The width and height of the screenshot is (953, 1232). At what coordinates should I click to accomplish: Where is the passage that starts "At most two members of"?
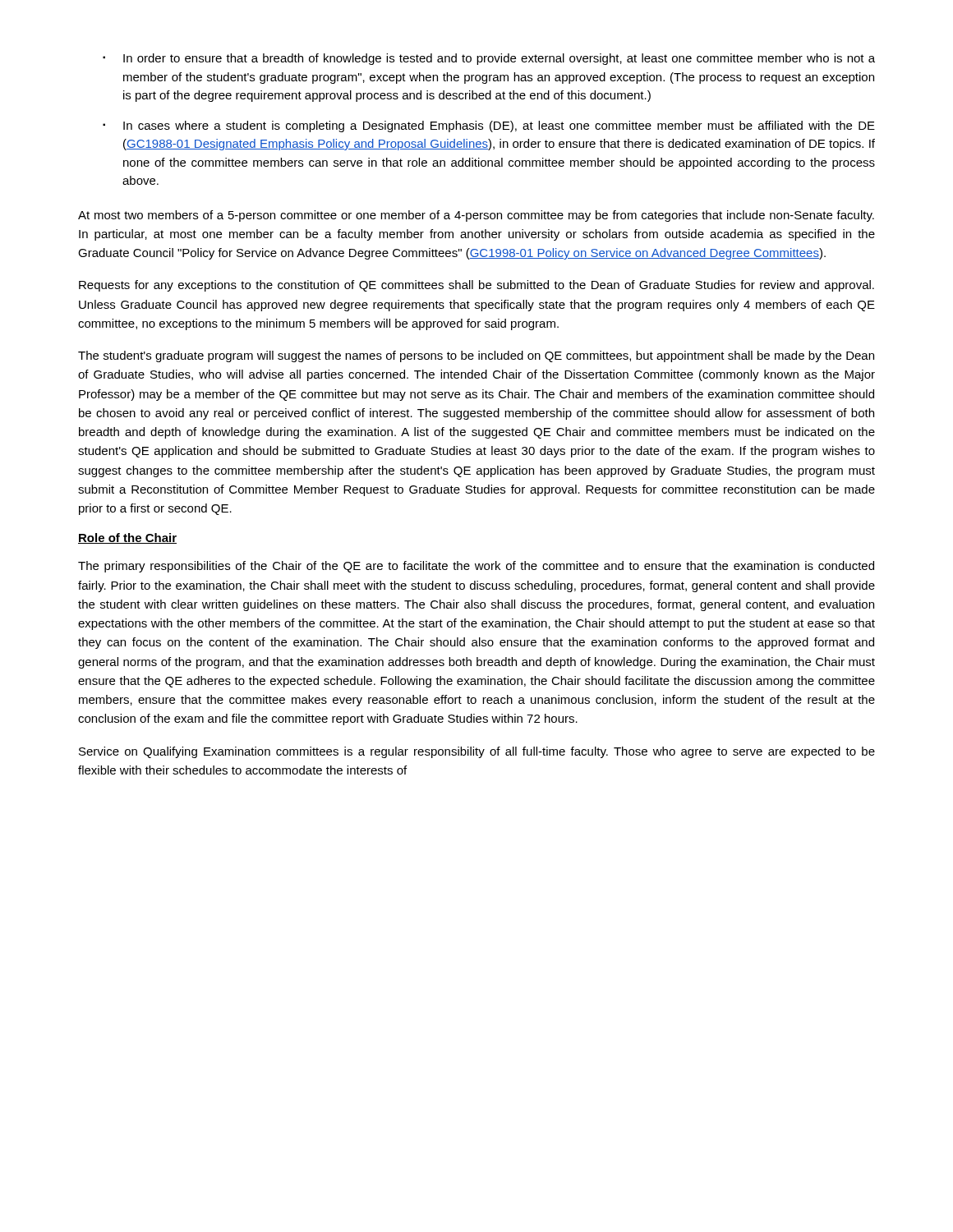point(476,233)
